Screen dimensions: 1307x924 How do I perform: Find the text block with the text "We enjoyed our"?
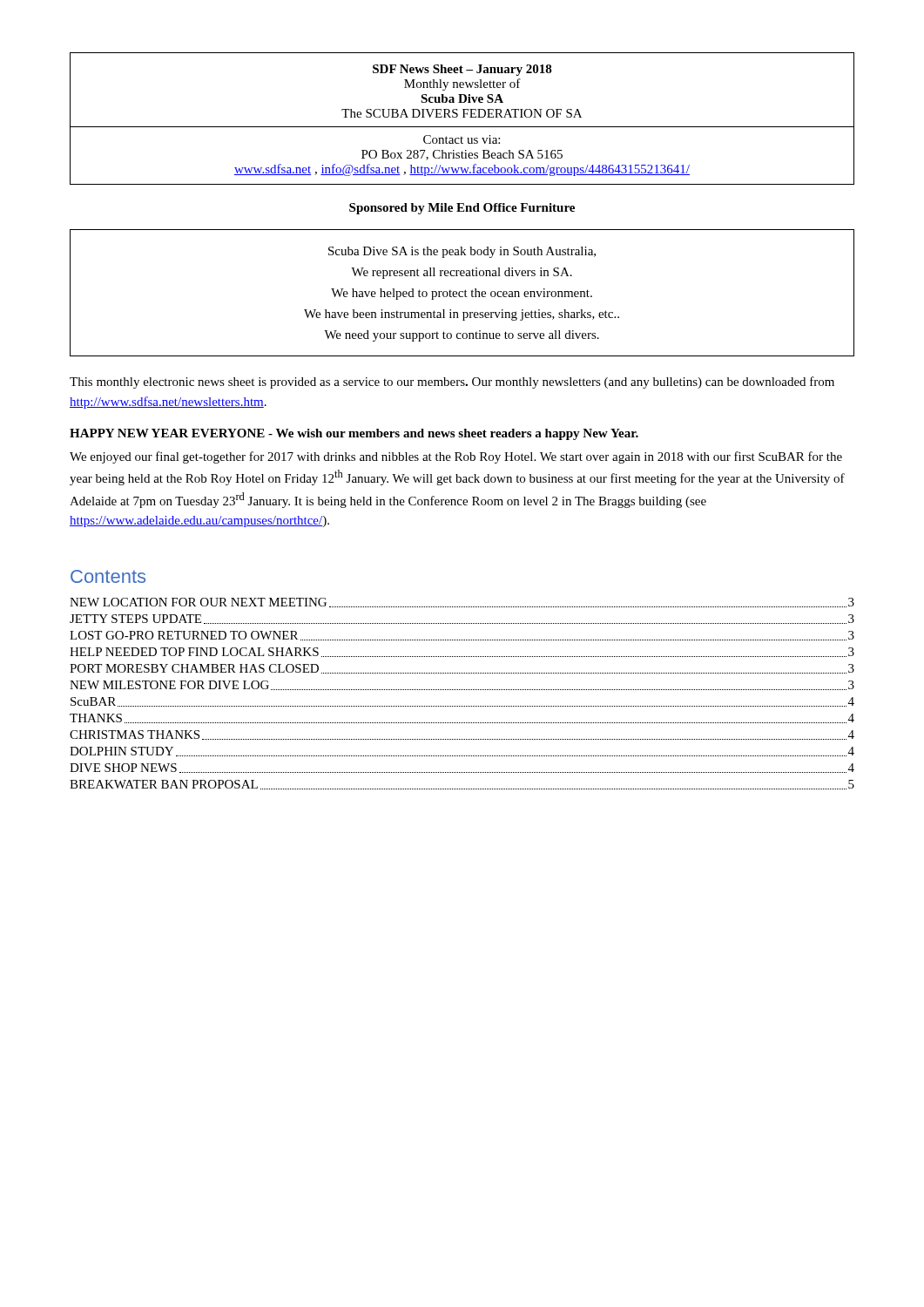(457, 488)
